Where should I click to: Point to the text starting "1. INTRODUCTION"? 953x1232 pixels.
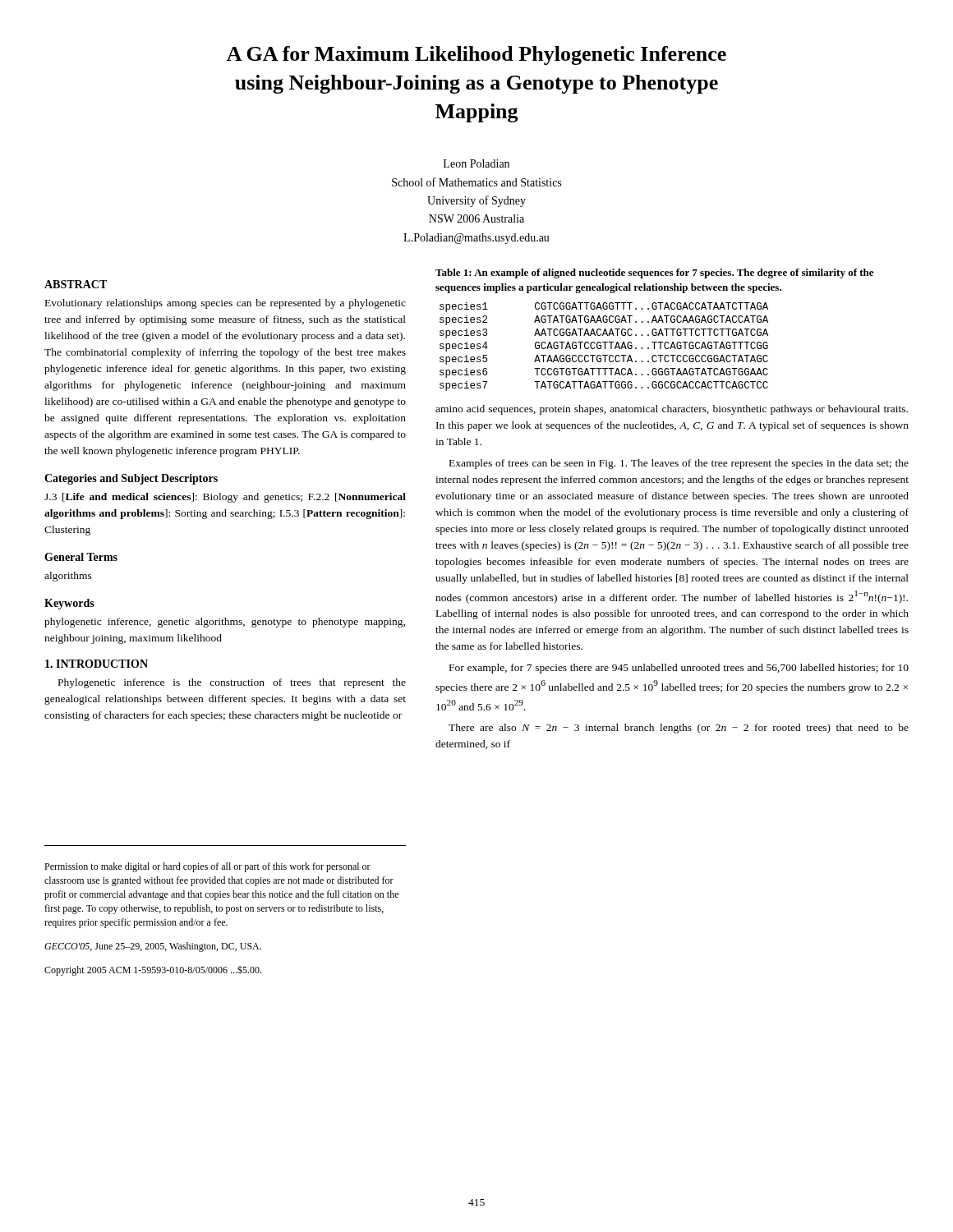coord(96,664)
